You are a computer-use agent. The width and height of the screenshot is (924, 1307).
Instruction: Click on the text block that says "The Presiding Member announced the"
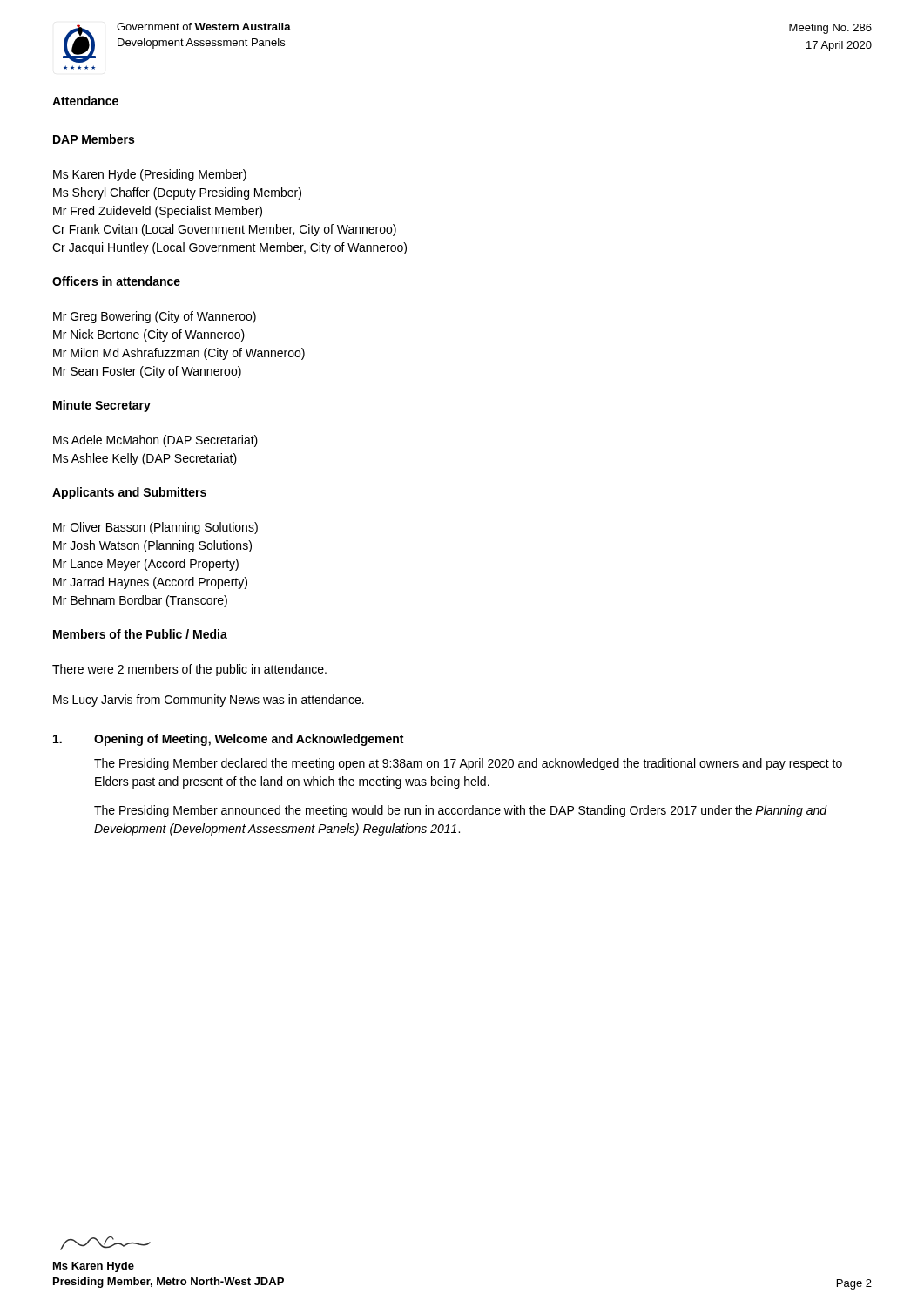460,819
